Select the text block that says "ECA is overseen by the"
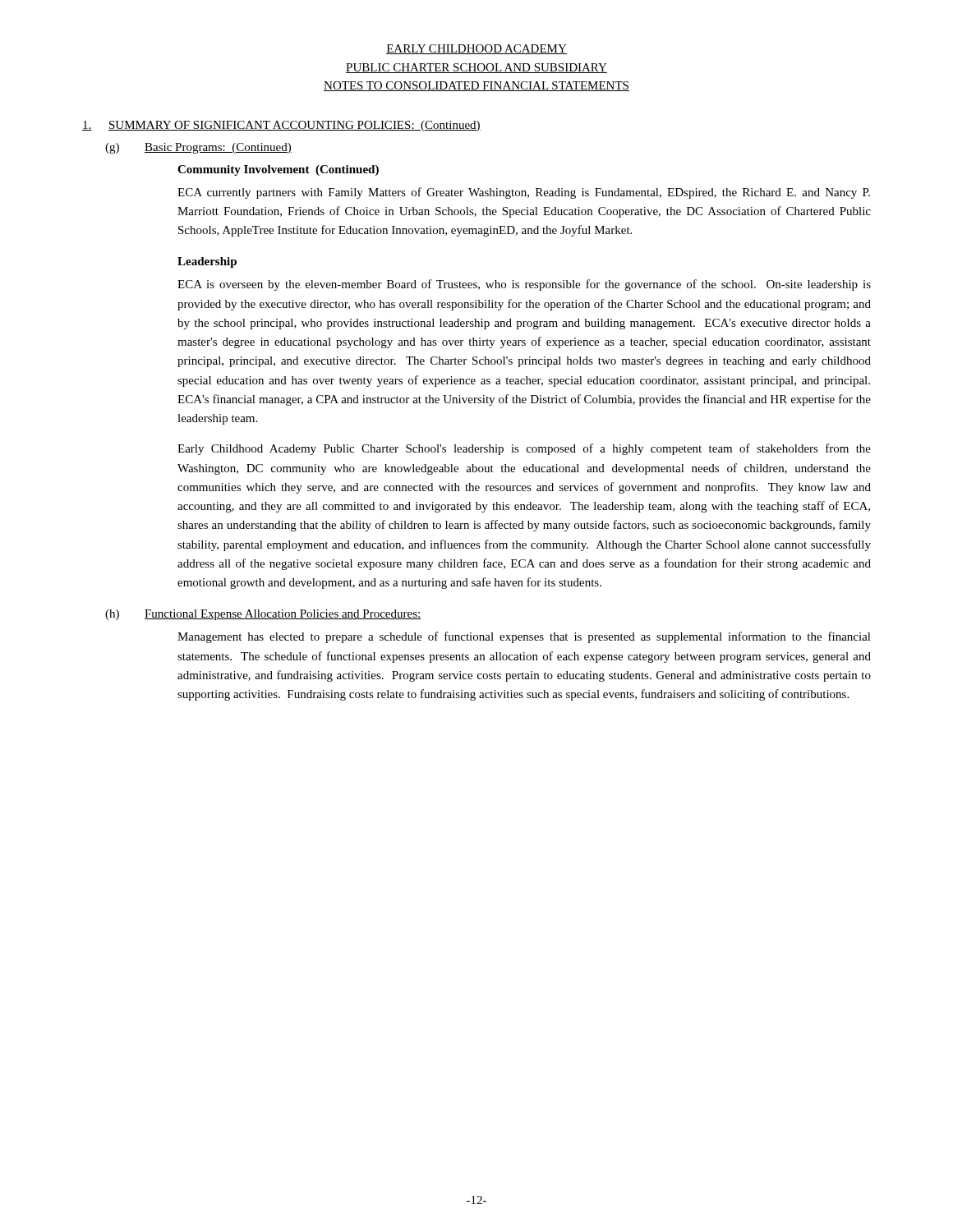Image resolution: width=953 pixels, height=1232 pixels. (x=524, y=351)
